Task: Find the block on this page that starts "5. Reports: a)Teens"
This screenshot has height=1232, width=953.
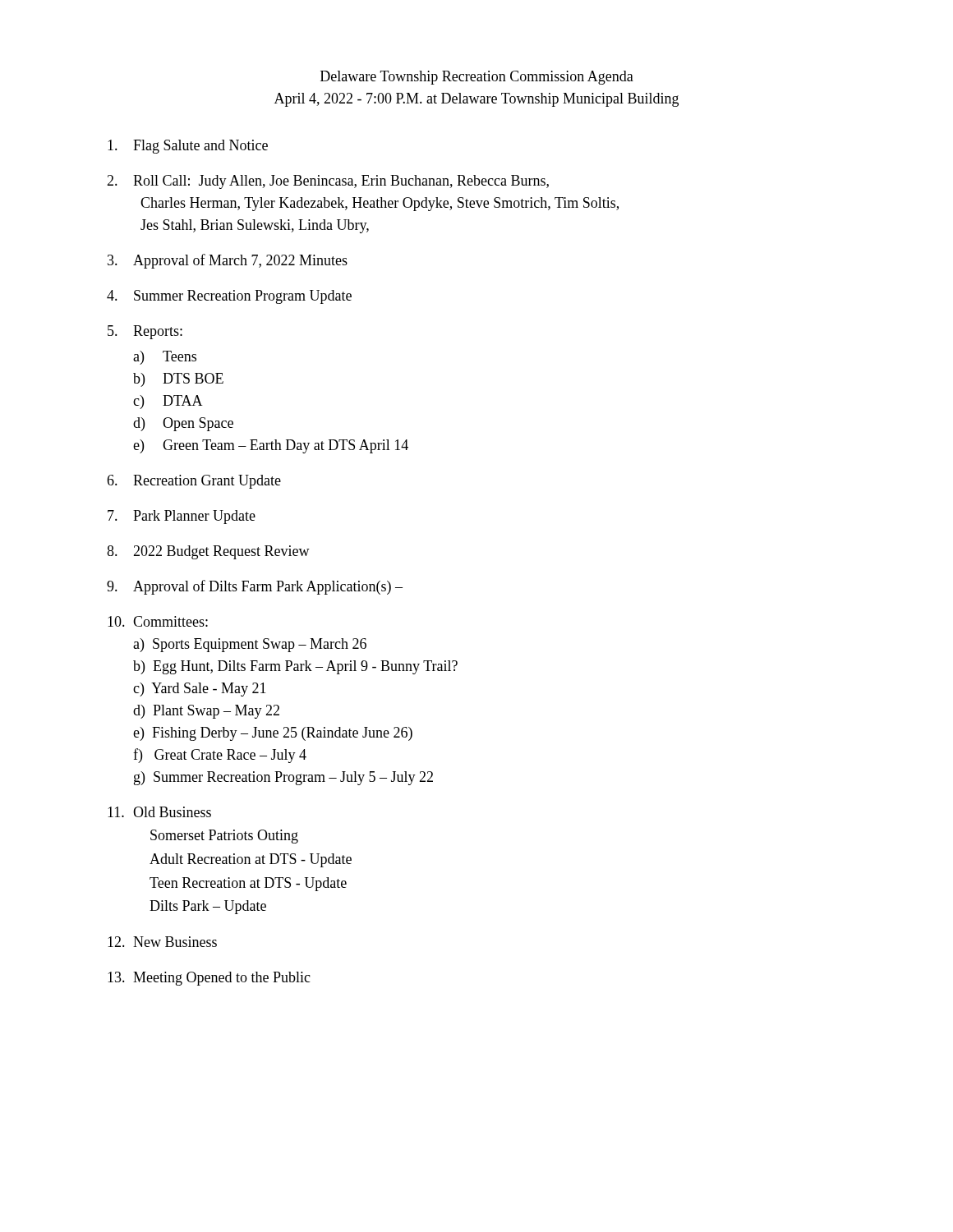Action: pyautogui.click(x=145, y=332)
